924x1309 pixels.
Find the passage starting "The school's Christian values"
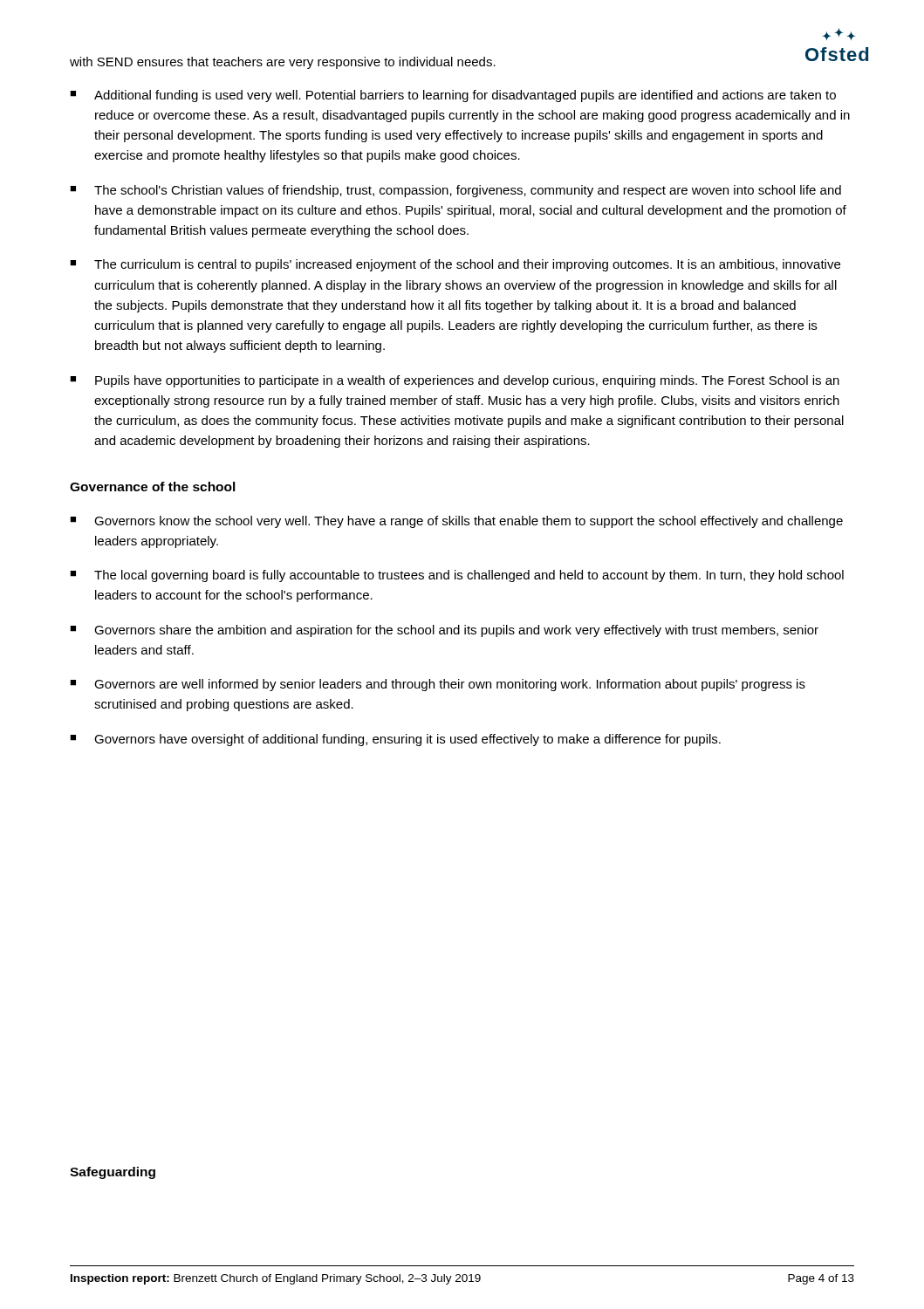pyautogui.click(x=462, y=210)
